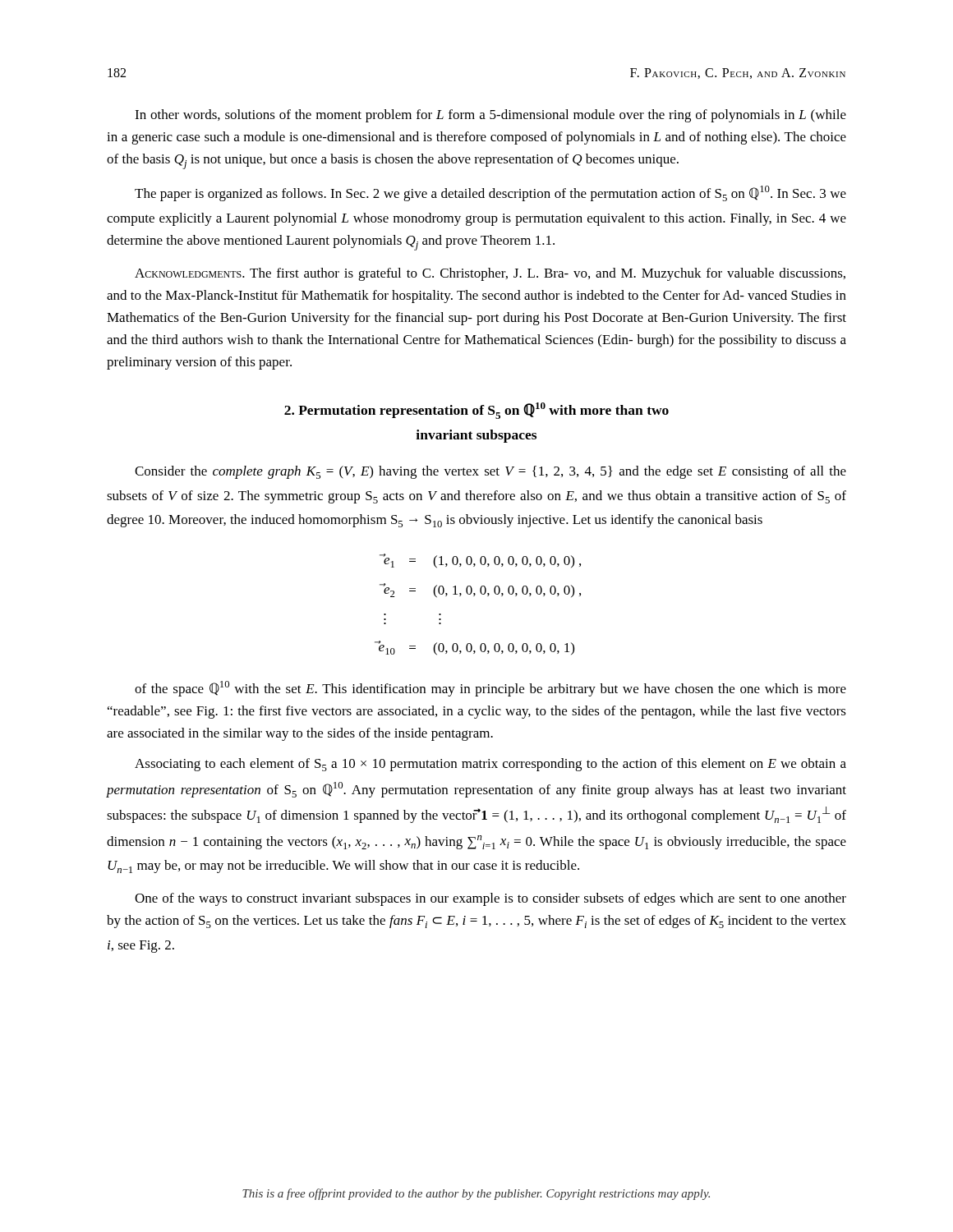Locate the section header
Viewport: 953px width, 1232px height.
(x=476, y=421)
